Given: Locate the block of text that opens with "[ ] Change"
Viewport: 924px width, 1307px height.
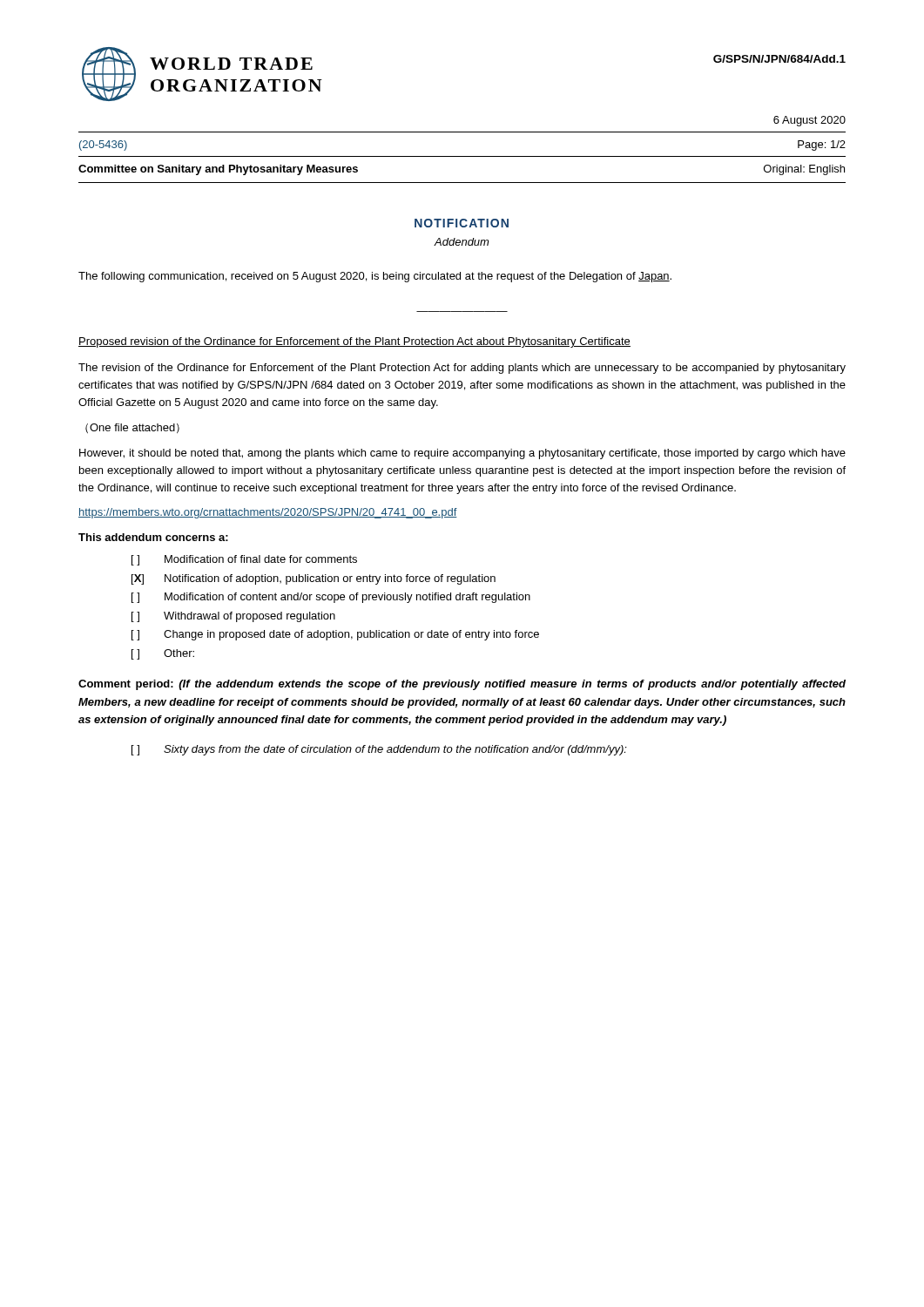Looking at the screenshot, I should 488,635.
